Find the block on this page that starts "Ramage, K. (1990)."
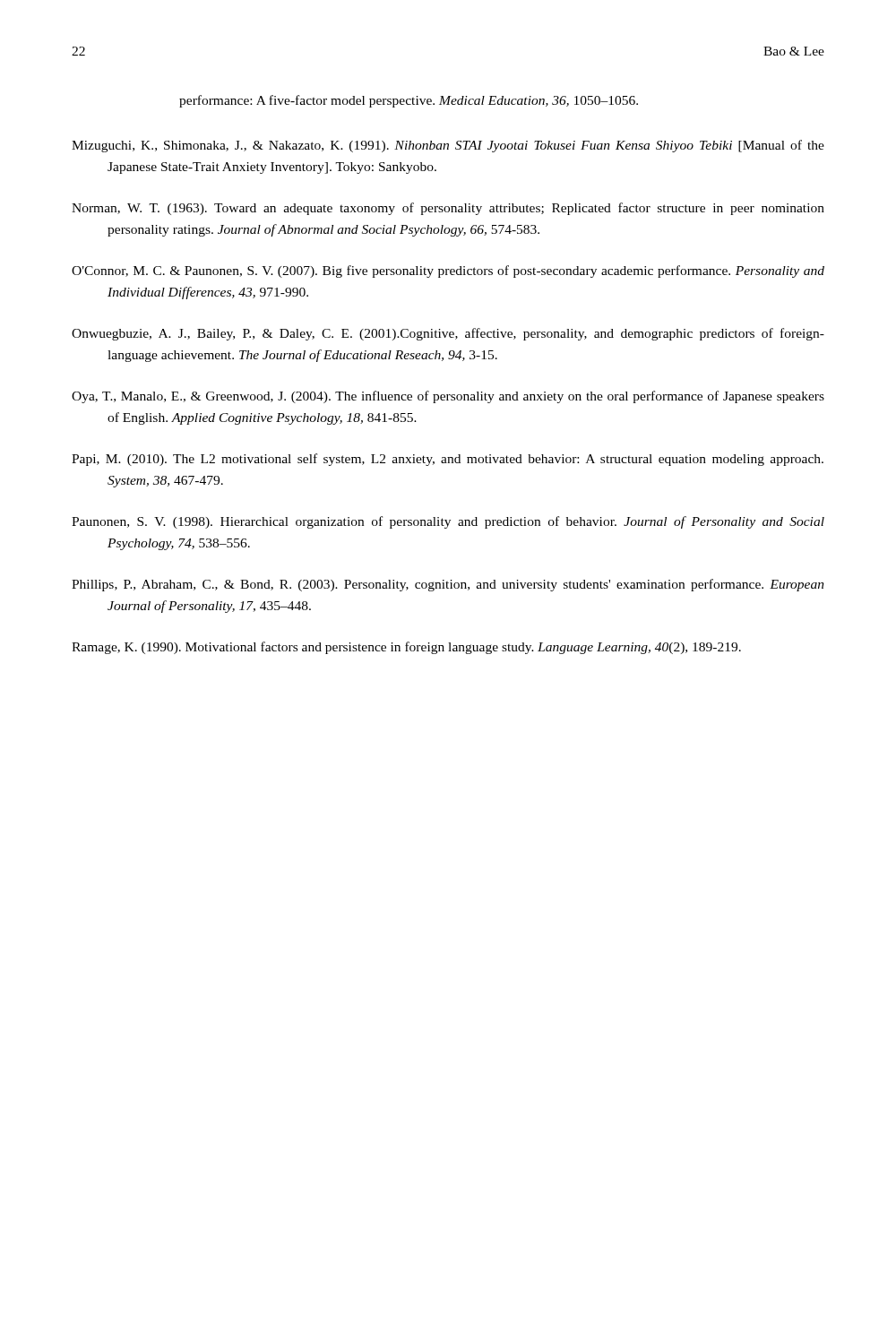The image size is (896, 1344). click(x=448, y=647)
